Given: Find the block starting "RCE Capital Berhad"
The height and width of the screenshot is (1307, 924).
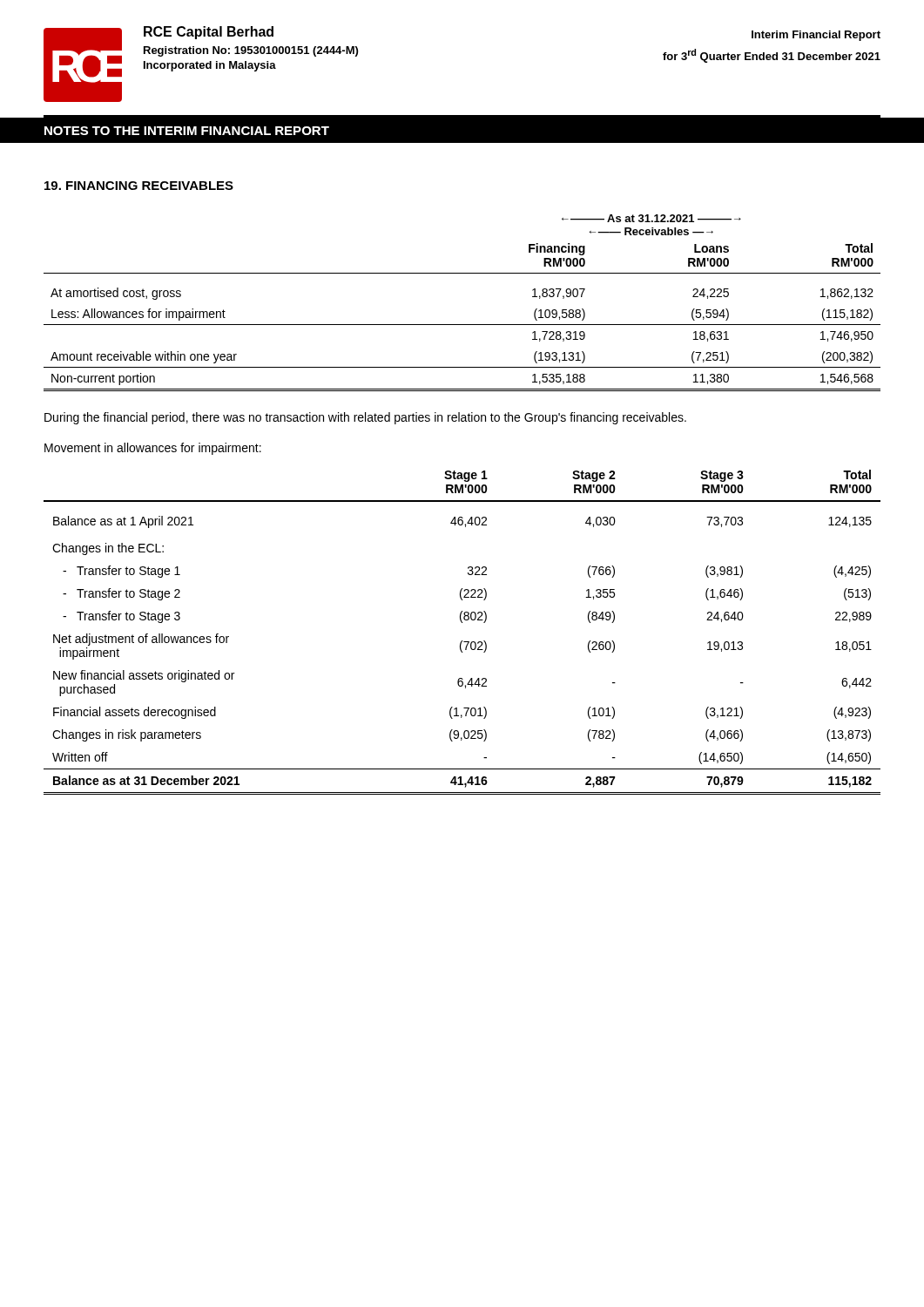Looking at the screenshot, I should (x=209, y=32).
